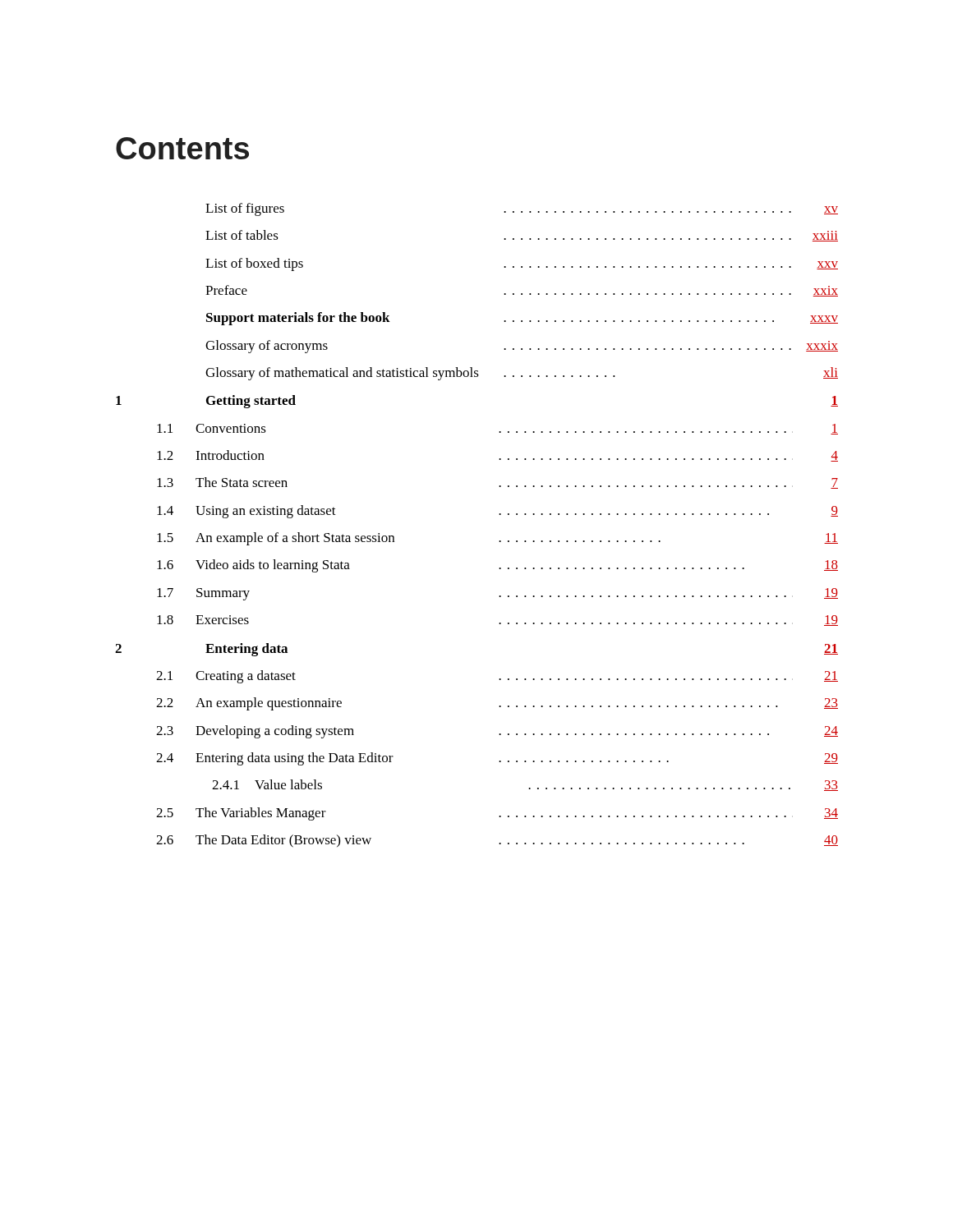Select the list item that reads "2.4.1 Value labels"
Screen dimensions: 1232x953
point(517,786)
